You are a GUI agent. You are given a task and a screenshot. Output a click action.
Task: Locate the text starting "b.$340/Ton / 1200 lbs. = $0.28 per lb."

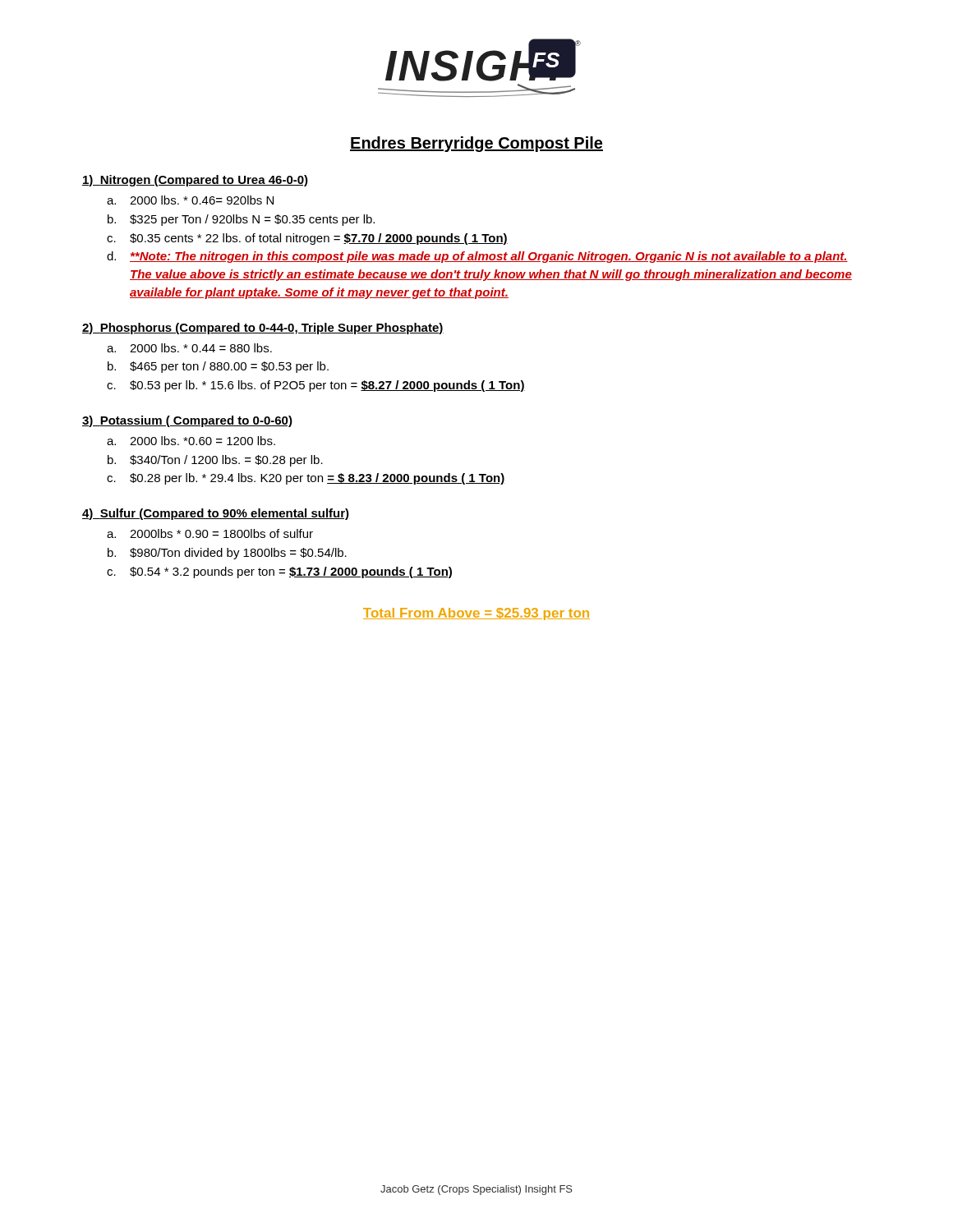click(x=215, y=459)
